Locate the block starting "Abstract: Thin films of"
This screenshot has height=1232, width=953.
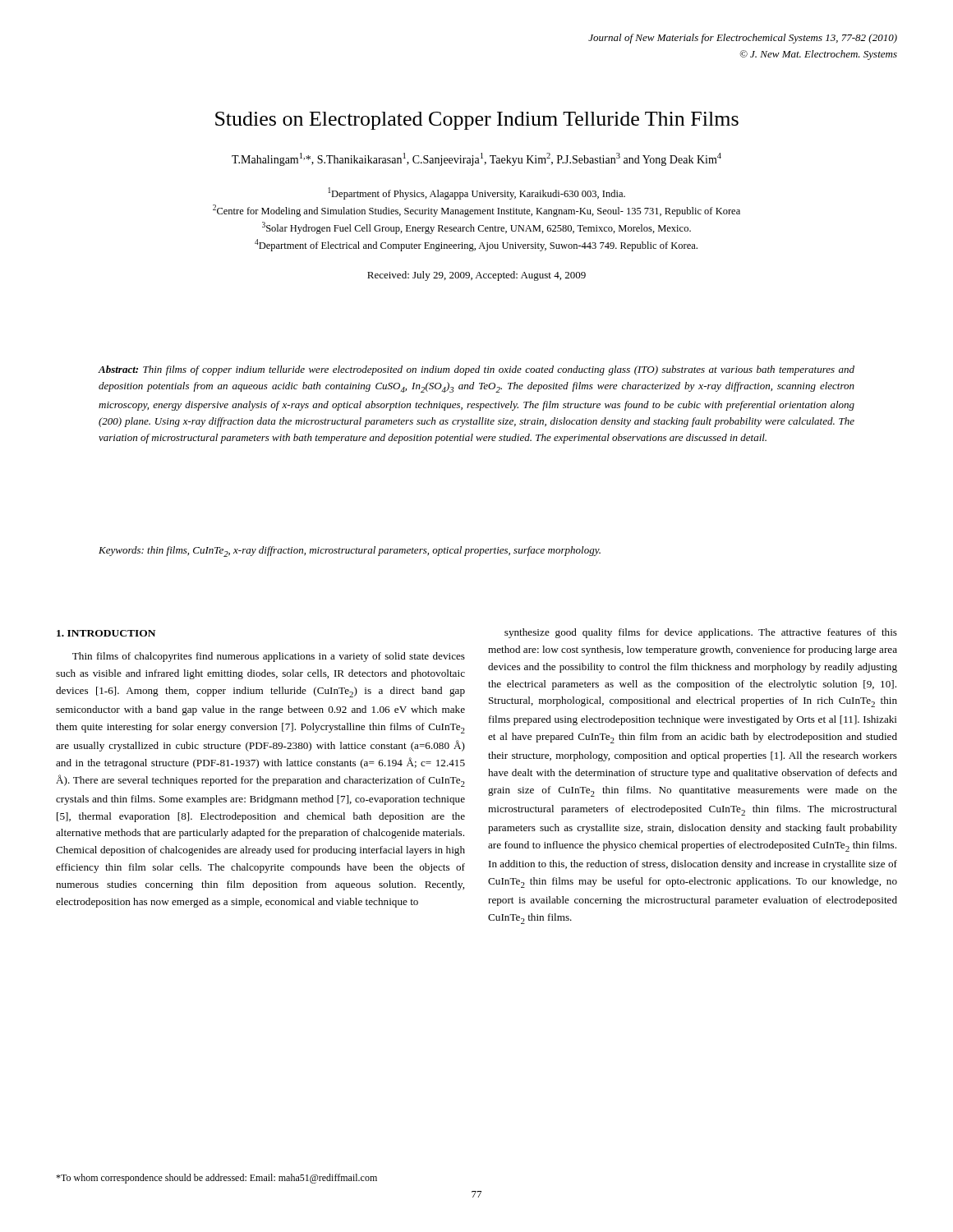click(x=476, y=403)
